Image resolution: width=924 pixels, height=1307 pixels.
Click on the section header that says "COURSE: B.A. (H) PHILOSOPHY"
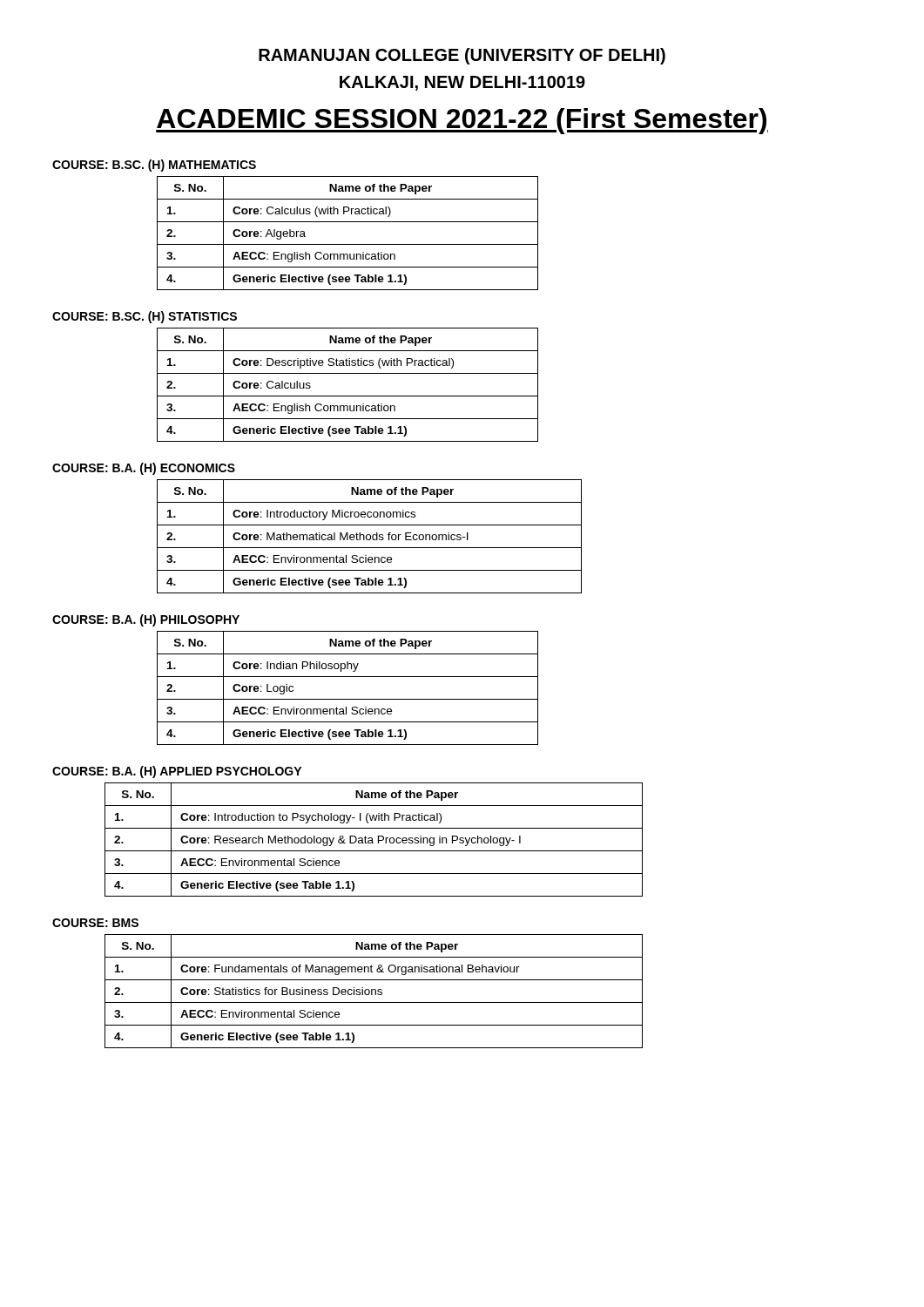(146, 620)
